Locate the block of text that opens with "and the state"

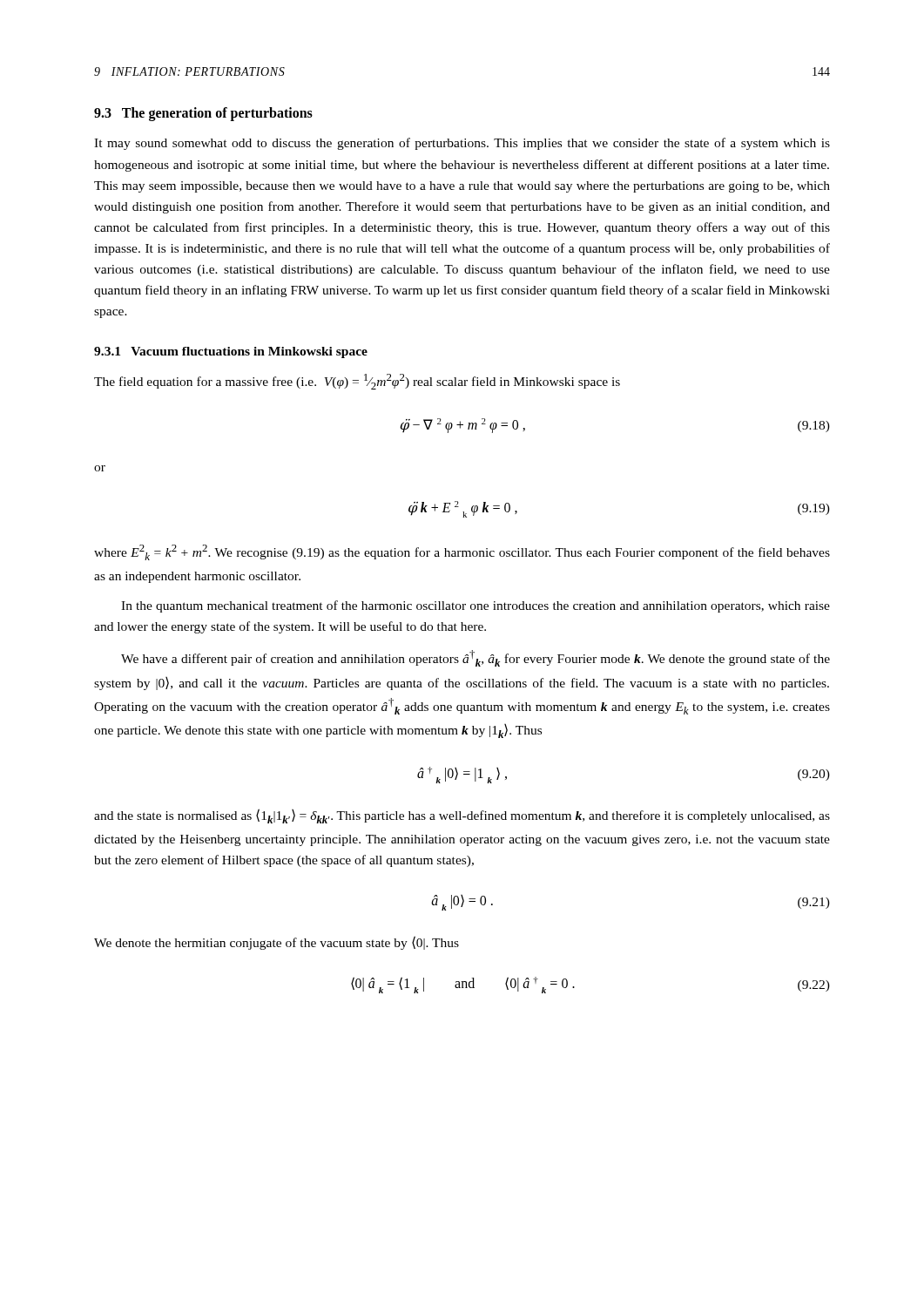pos(462,838)
